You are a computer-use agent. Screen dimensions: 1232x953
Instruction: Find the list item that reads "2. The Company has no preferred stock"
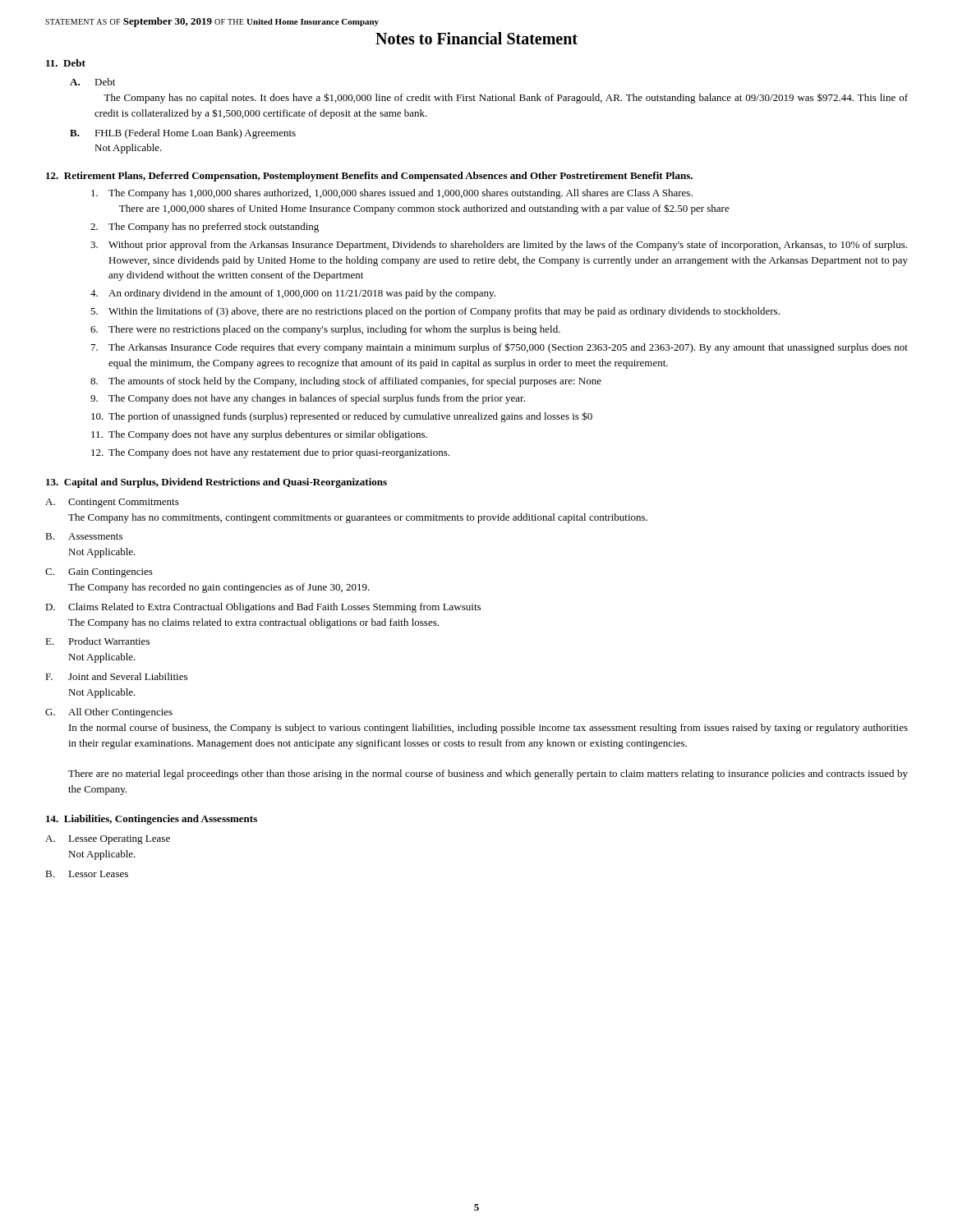point(205,228)
